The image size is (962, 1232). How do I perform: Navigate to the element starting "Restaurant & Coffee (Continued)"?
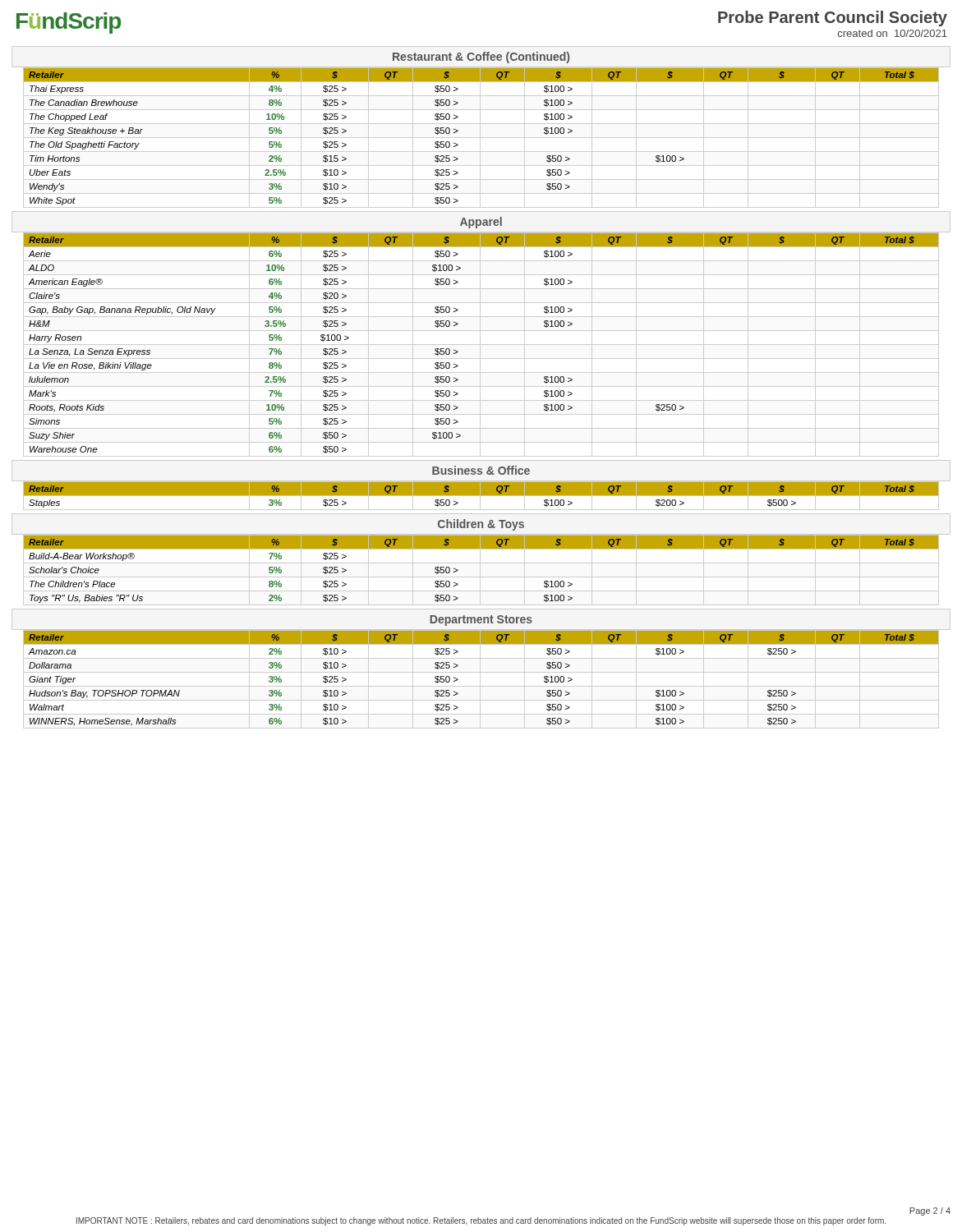pyautogui.click(x=481, y=57)
